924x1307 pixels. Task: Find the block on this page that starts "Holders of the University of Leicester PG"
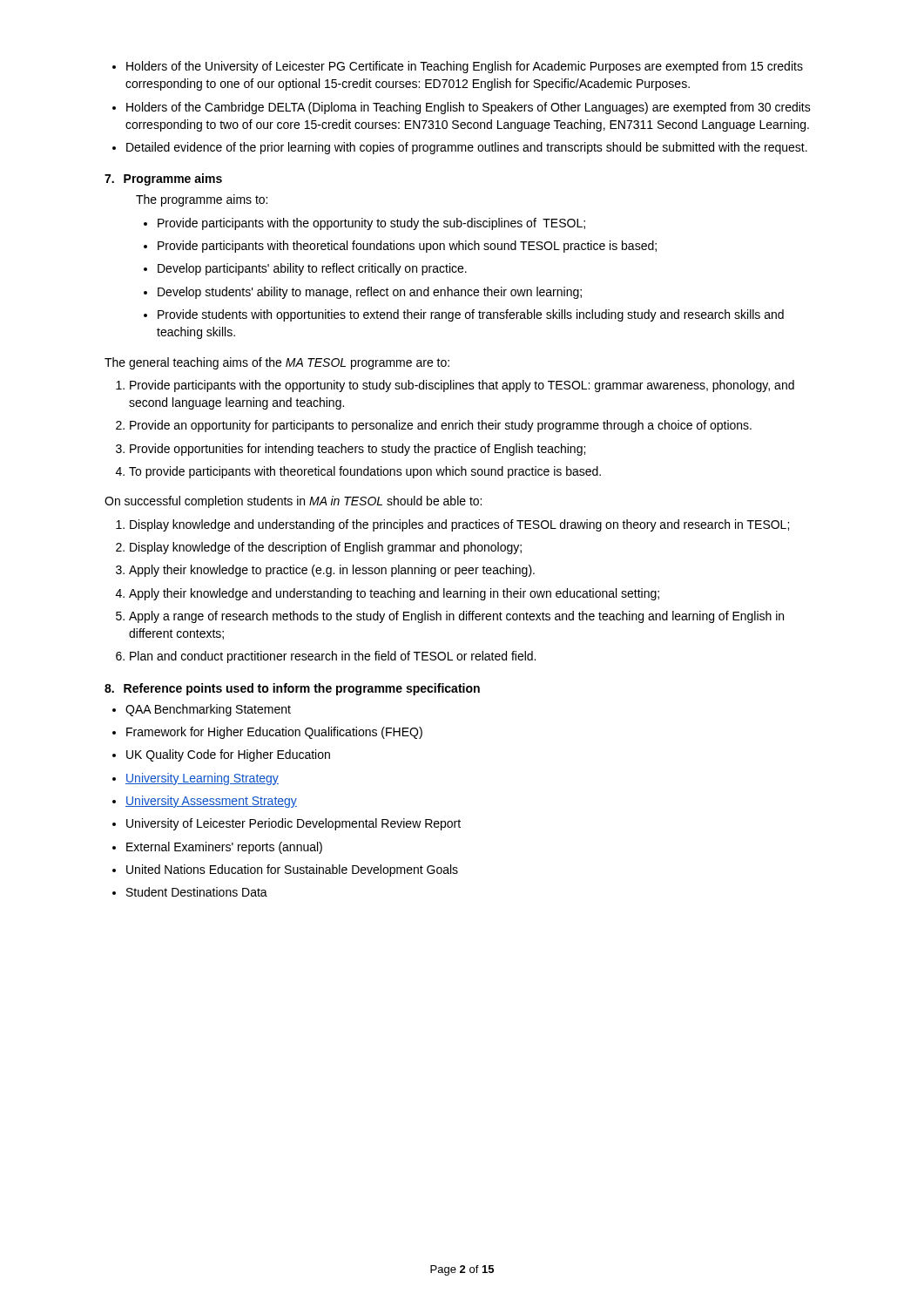(x=462, y=107)
